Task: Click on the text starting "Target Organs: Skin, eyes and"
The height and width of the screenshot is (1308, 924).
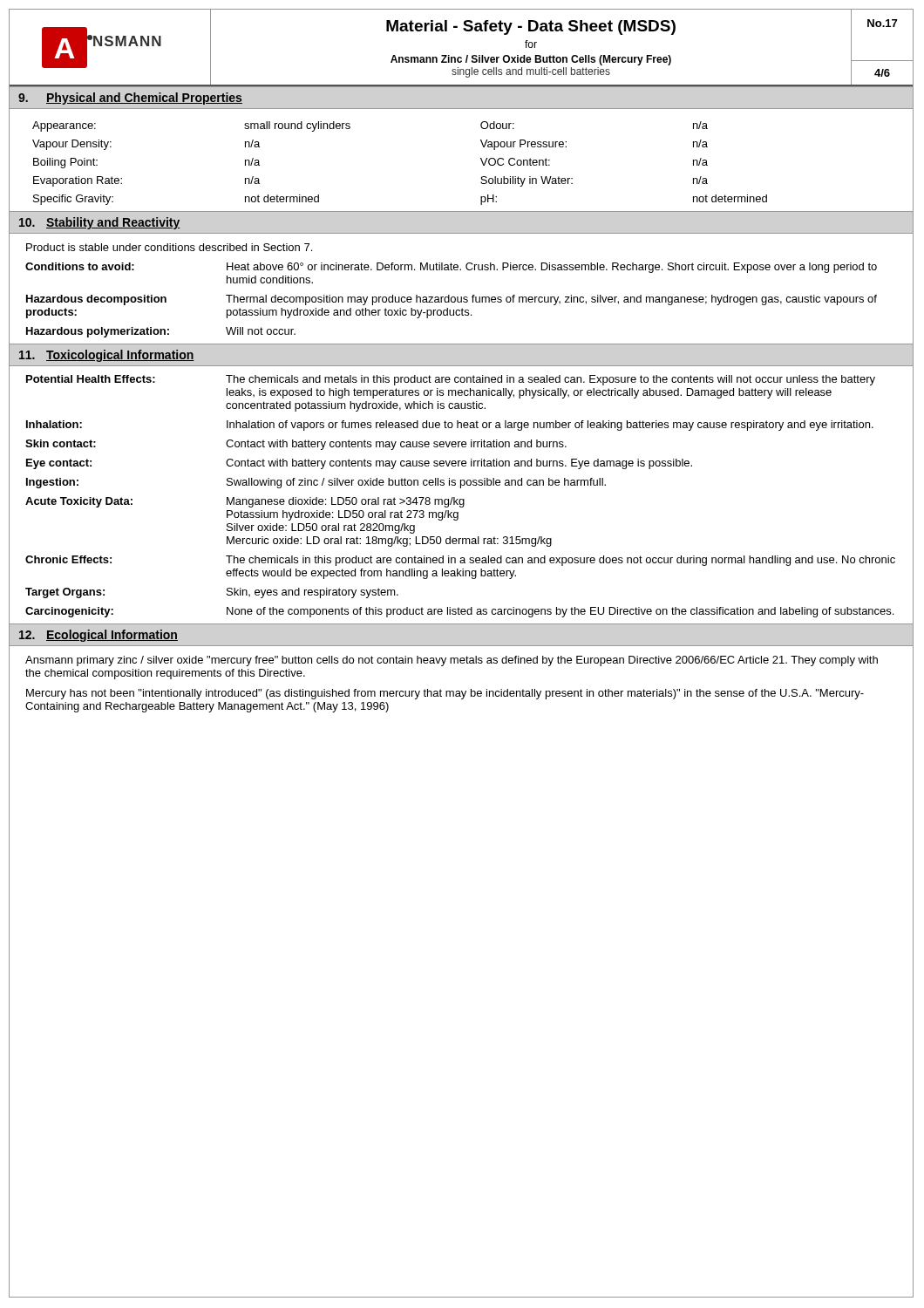Action: tap(67, 594)
